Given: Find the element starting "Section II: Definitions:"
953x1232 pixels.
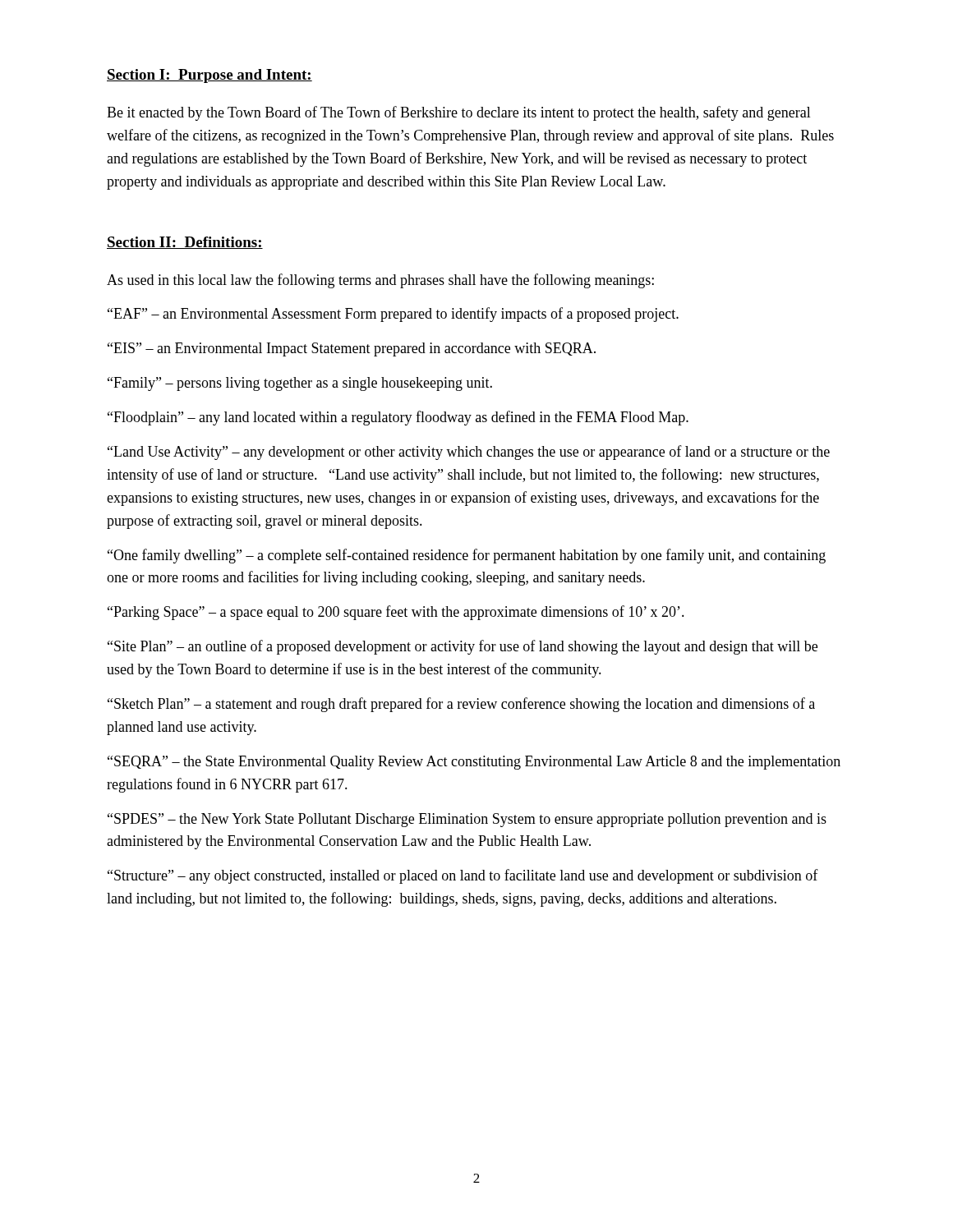Looking at the screenshot, I should [185, 241].
